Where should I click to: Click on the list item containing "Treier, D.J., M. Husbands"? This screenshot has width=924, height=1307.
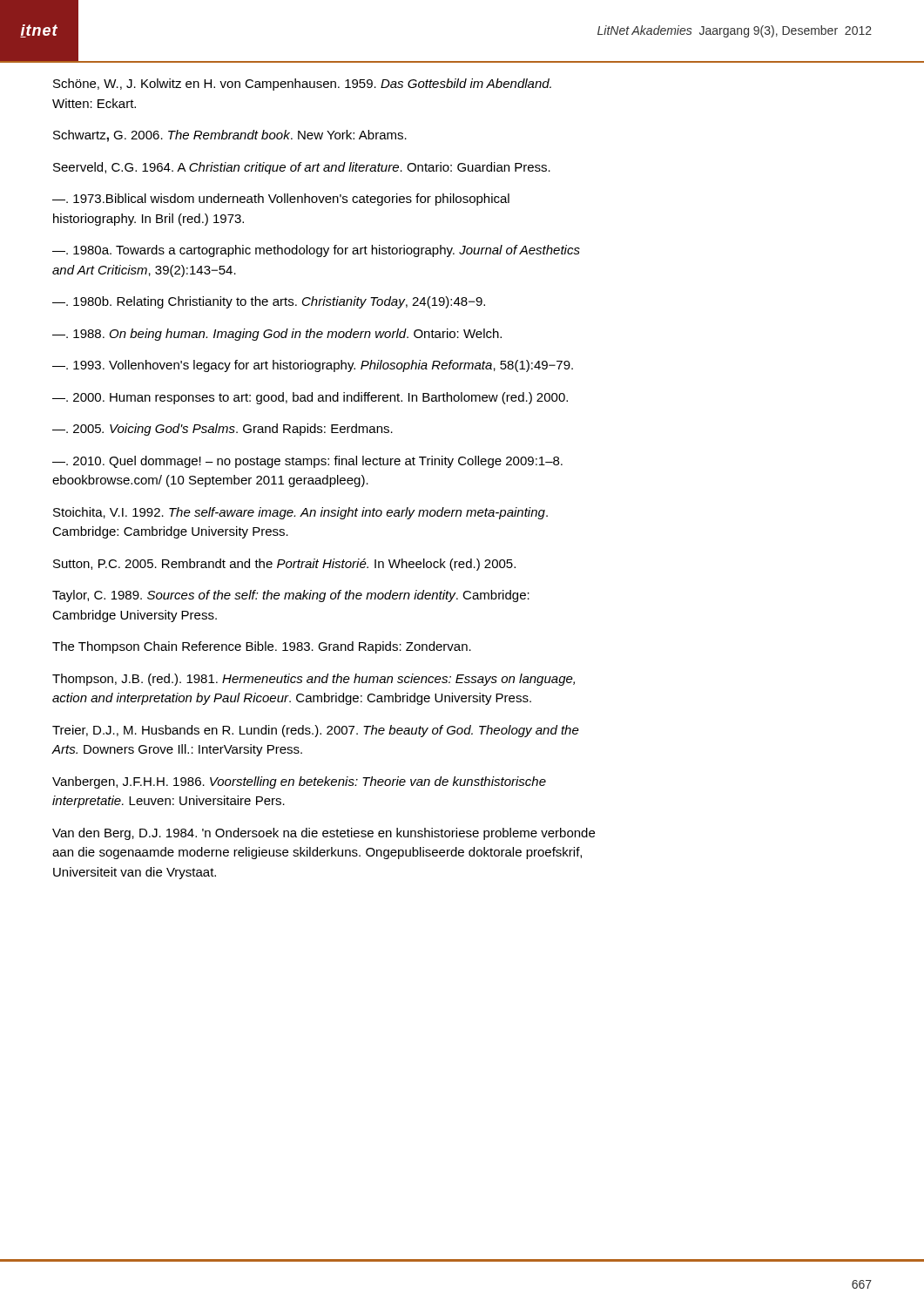tap(316, 739)
